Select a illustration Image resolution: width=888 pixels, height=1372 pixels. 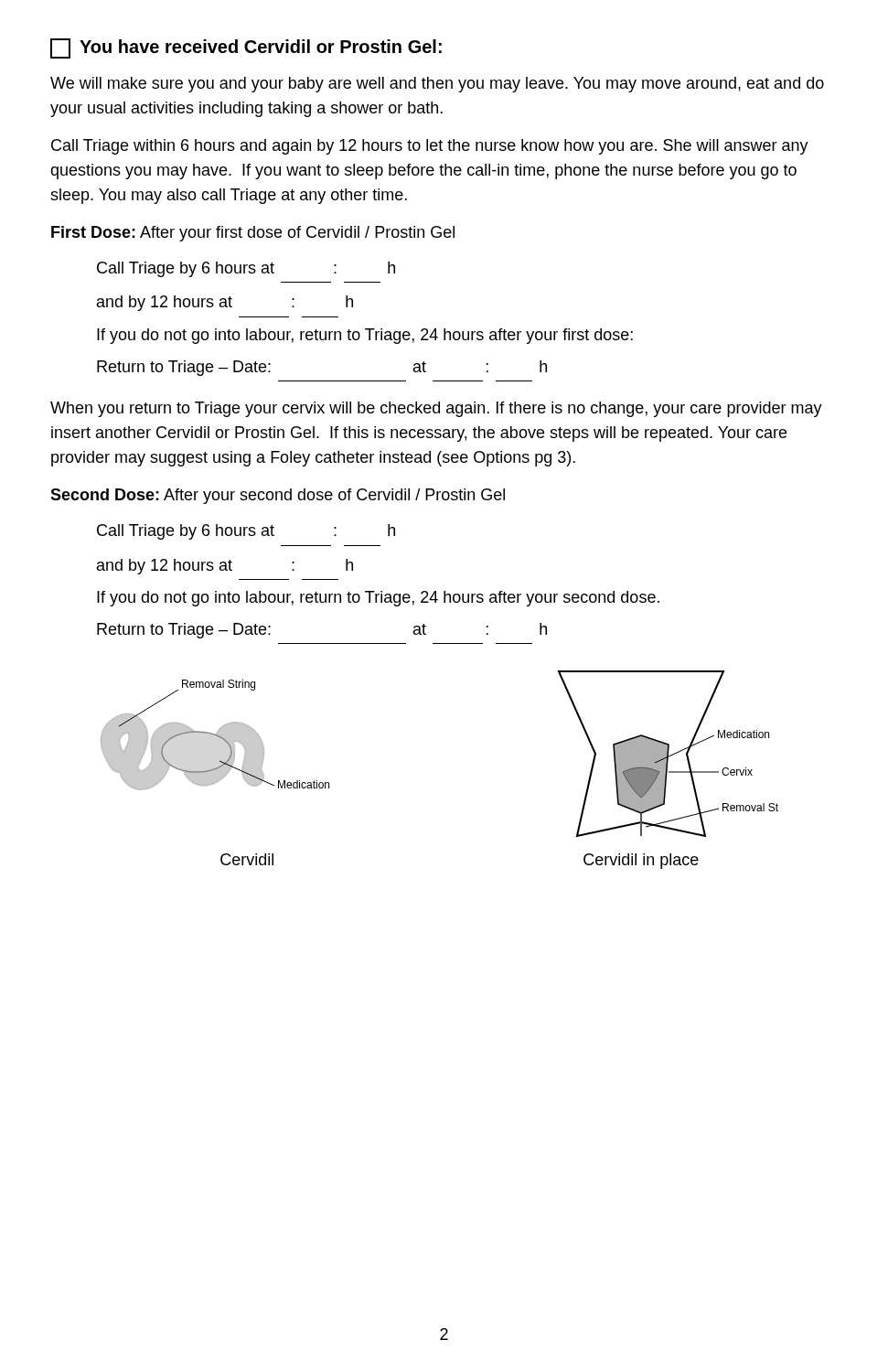point(444,766)
